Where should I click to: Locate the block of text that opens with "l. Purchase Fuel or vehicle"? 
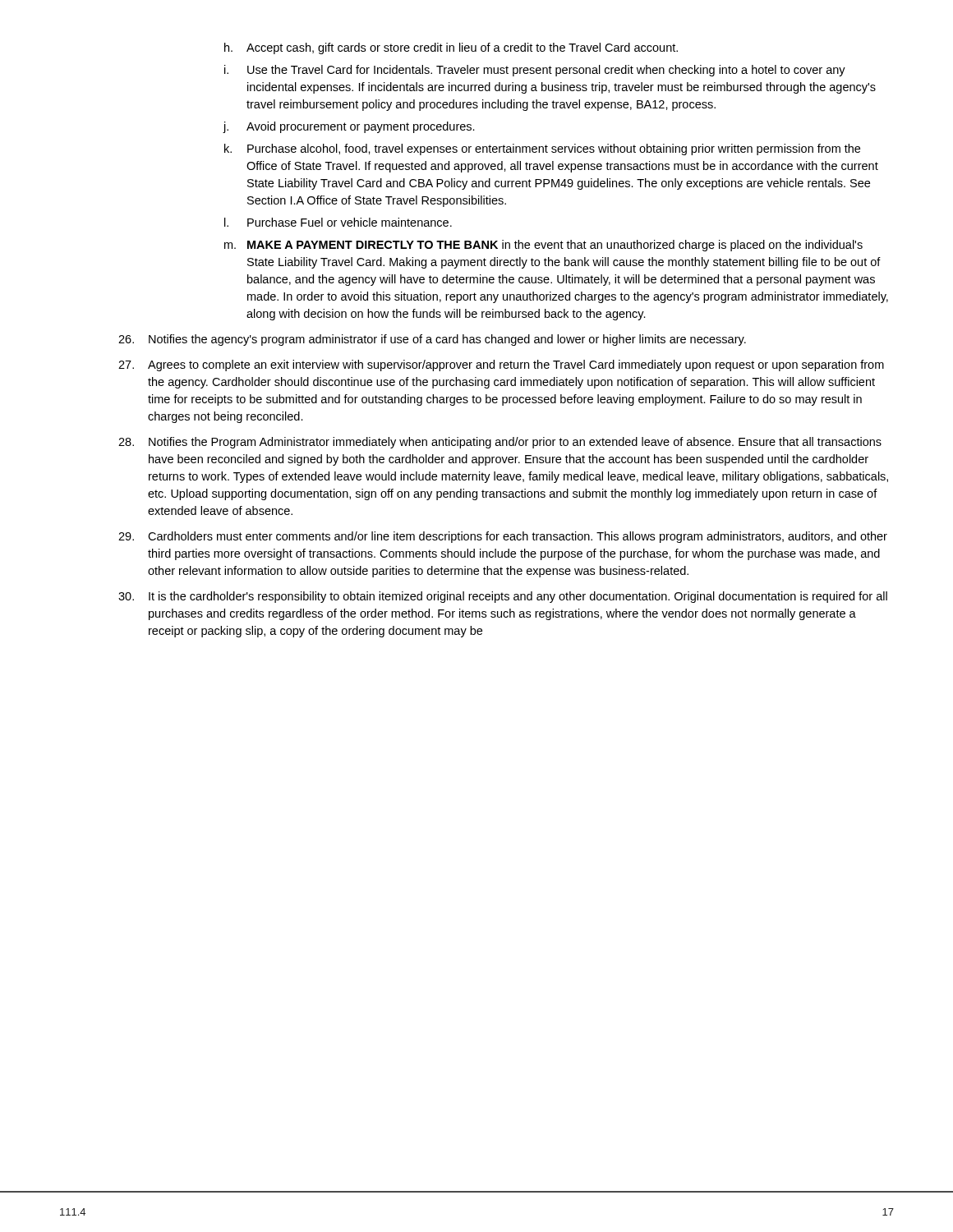[x=338, y=222]
